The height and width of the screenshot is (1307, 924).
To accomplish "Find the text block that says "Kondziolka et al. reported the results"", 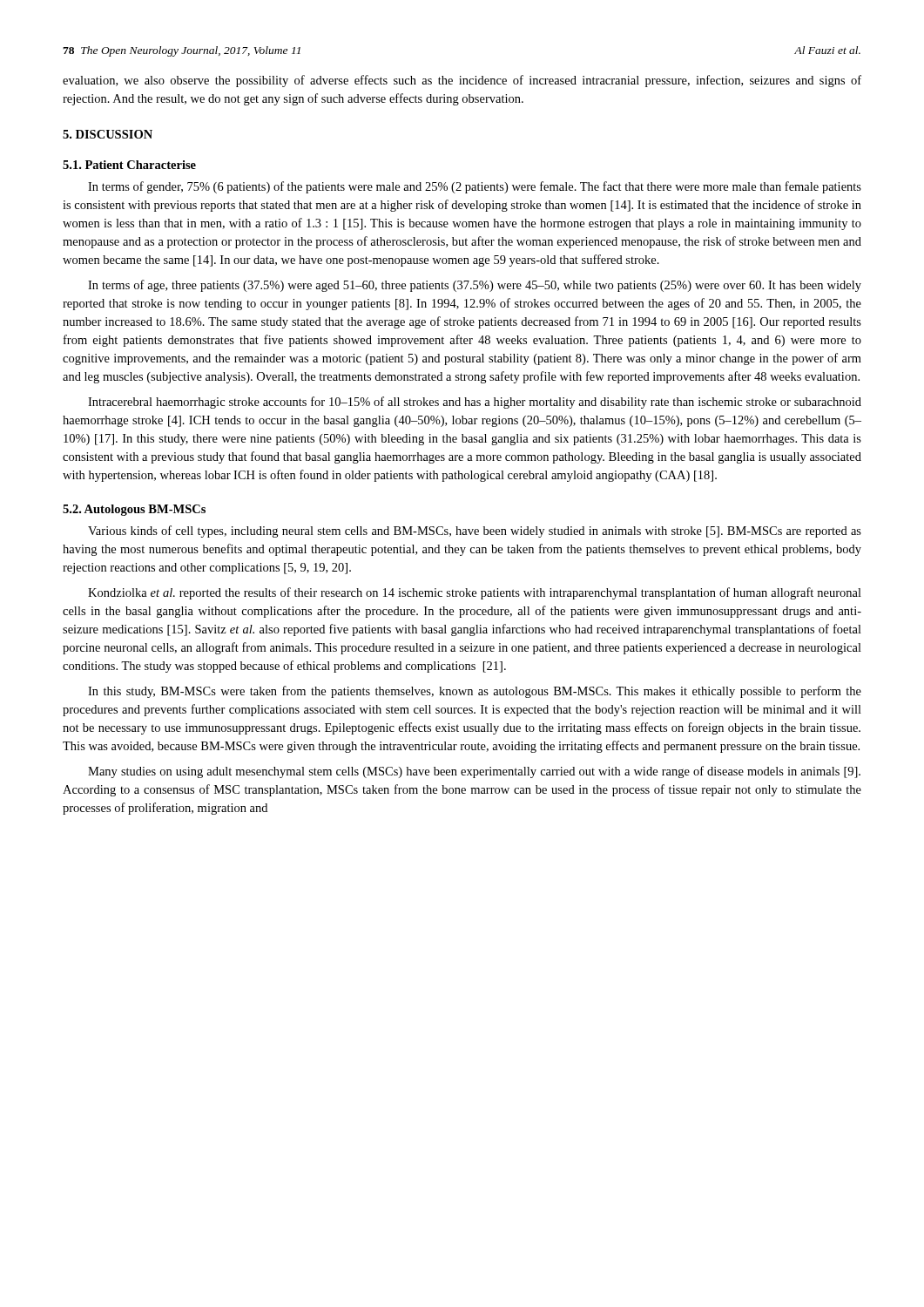I will pos(462,630).
